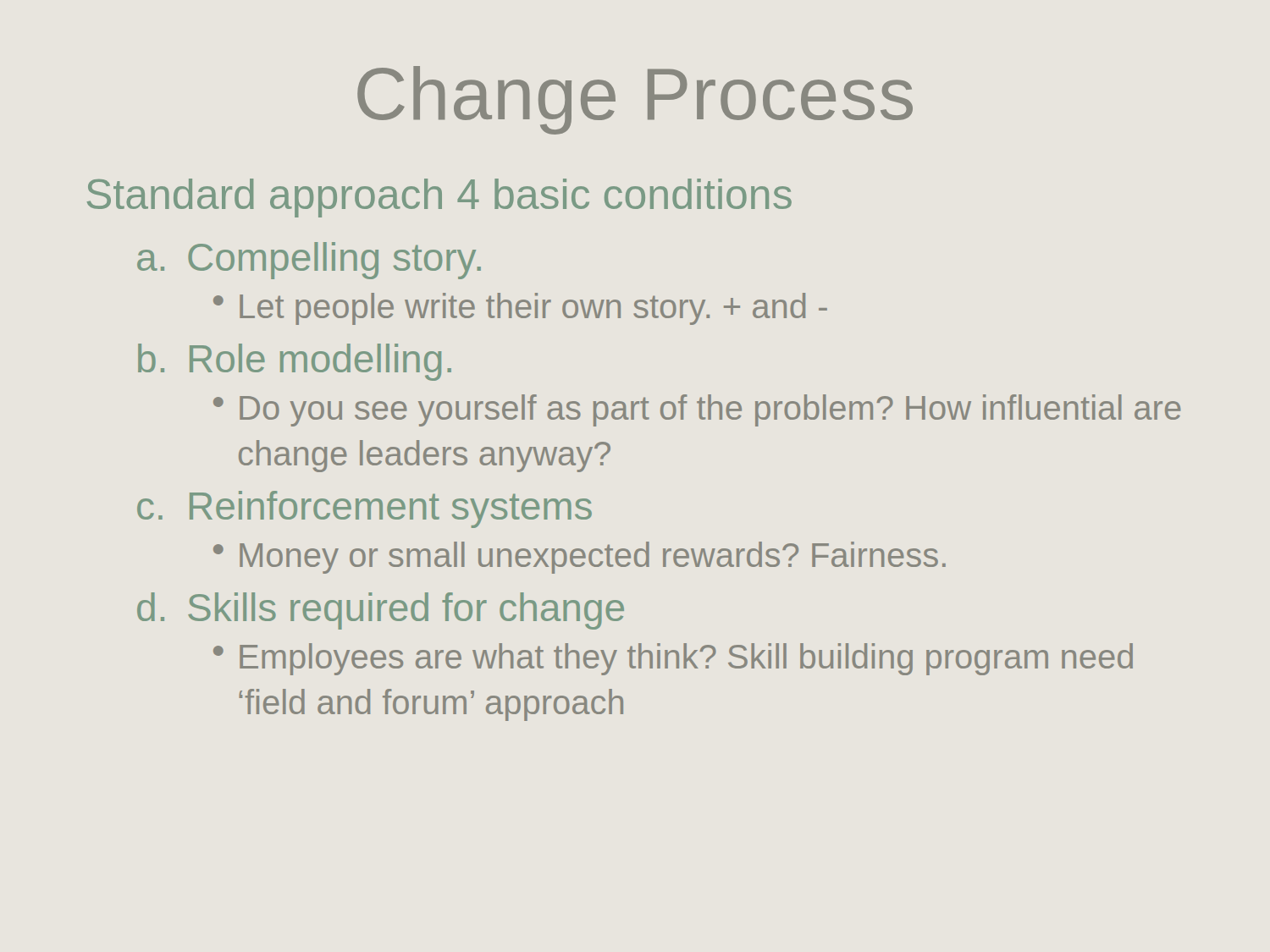Image resolution: width=1270 pixels, height=952 pixels.
Task: Where is the passage that starts "• Do you see yourself as part"?
Action: 698,431
